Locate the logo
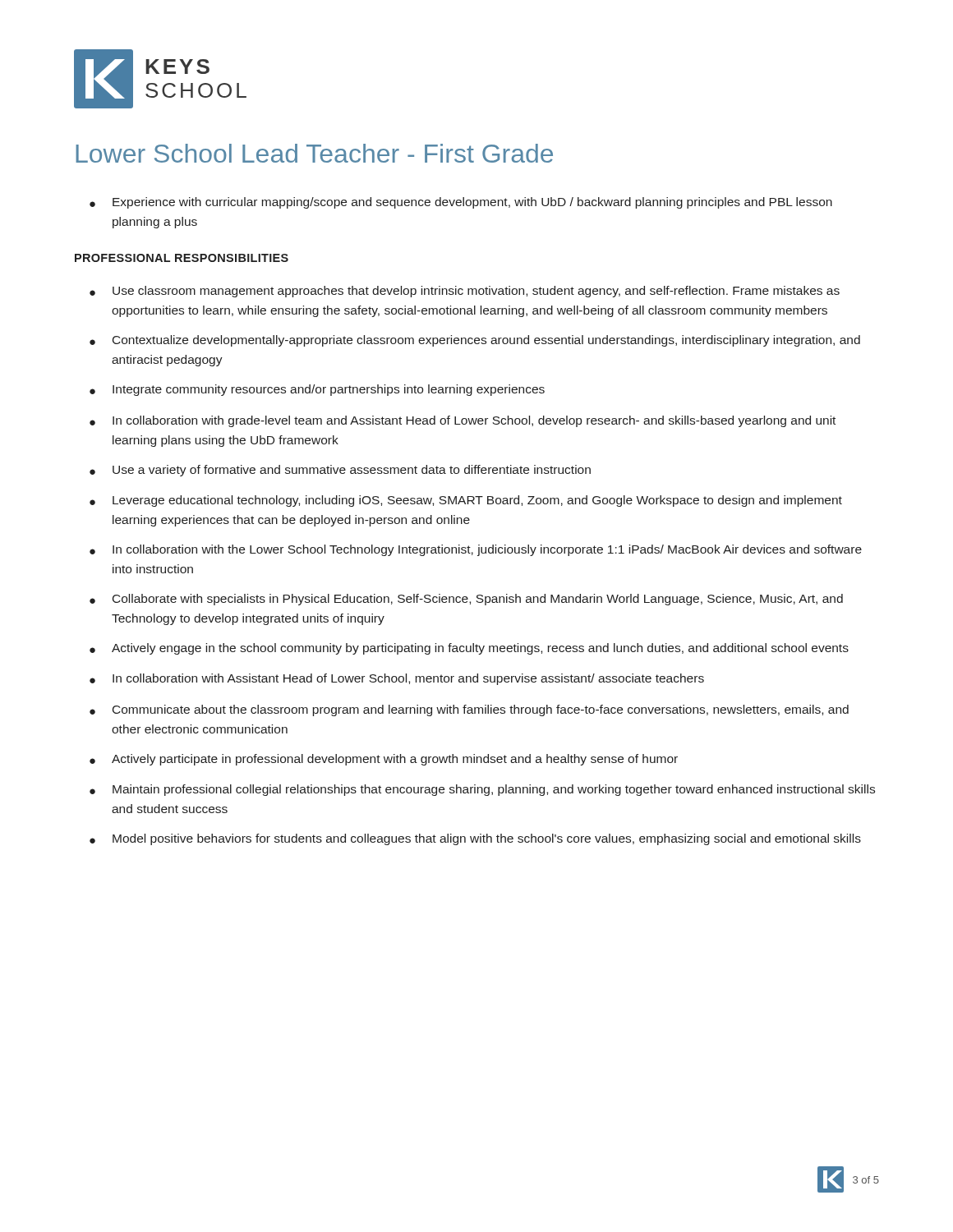 pos(476,79)
